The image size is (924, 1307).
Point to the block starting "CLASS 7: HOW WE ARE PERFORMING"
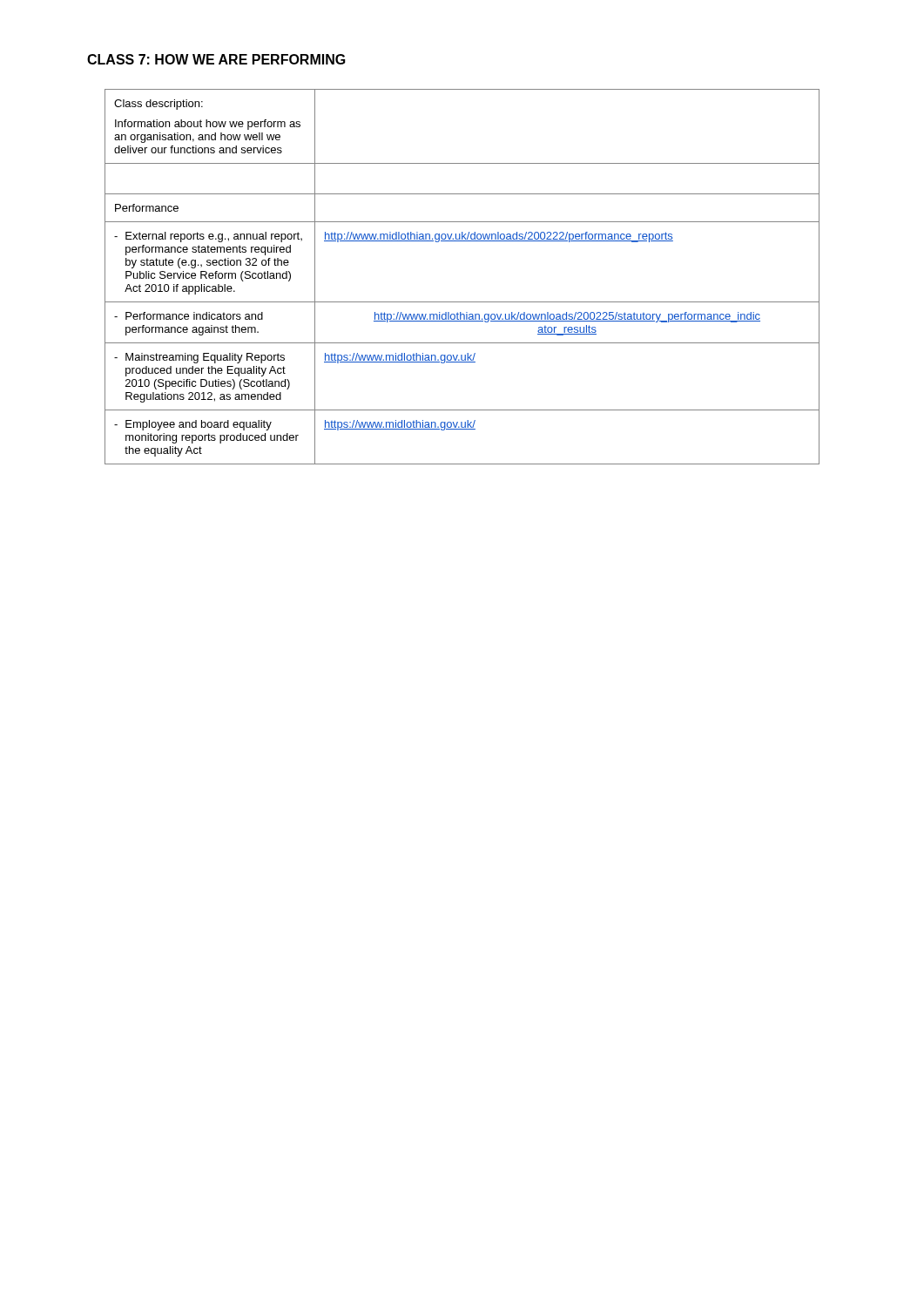point(217,60)
